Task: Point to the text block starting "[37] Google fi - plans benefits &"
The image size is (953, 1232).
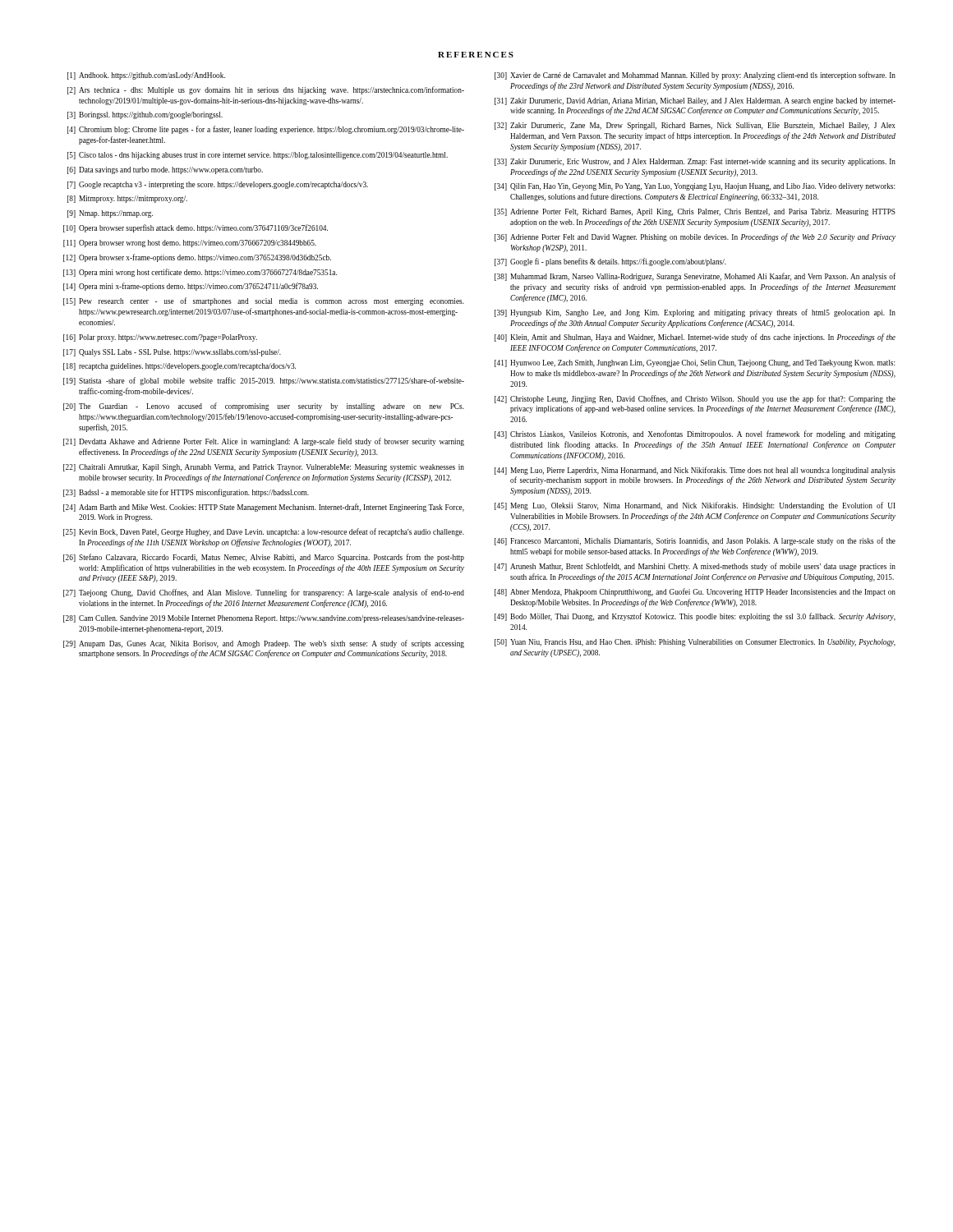Action: [692, 263]
